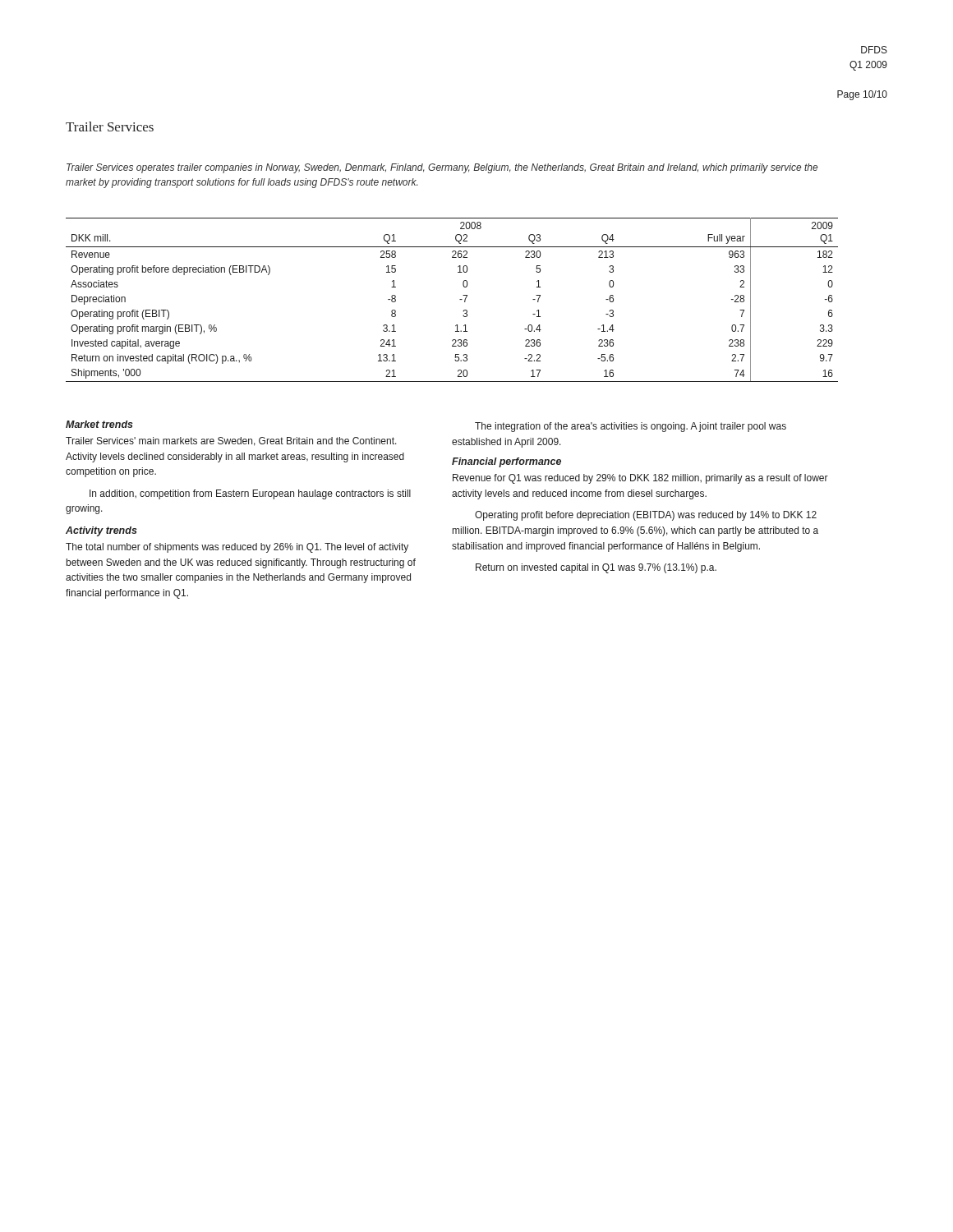Locate the block of text that opens with "The total number of shipments was"
This screenshot has width=953, height=1232.
point(241,570)
